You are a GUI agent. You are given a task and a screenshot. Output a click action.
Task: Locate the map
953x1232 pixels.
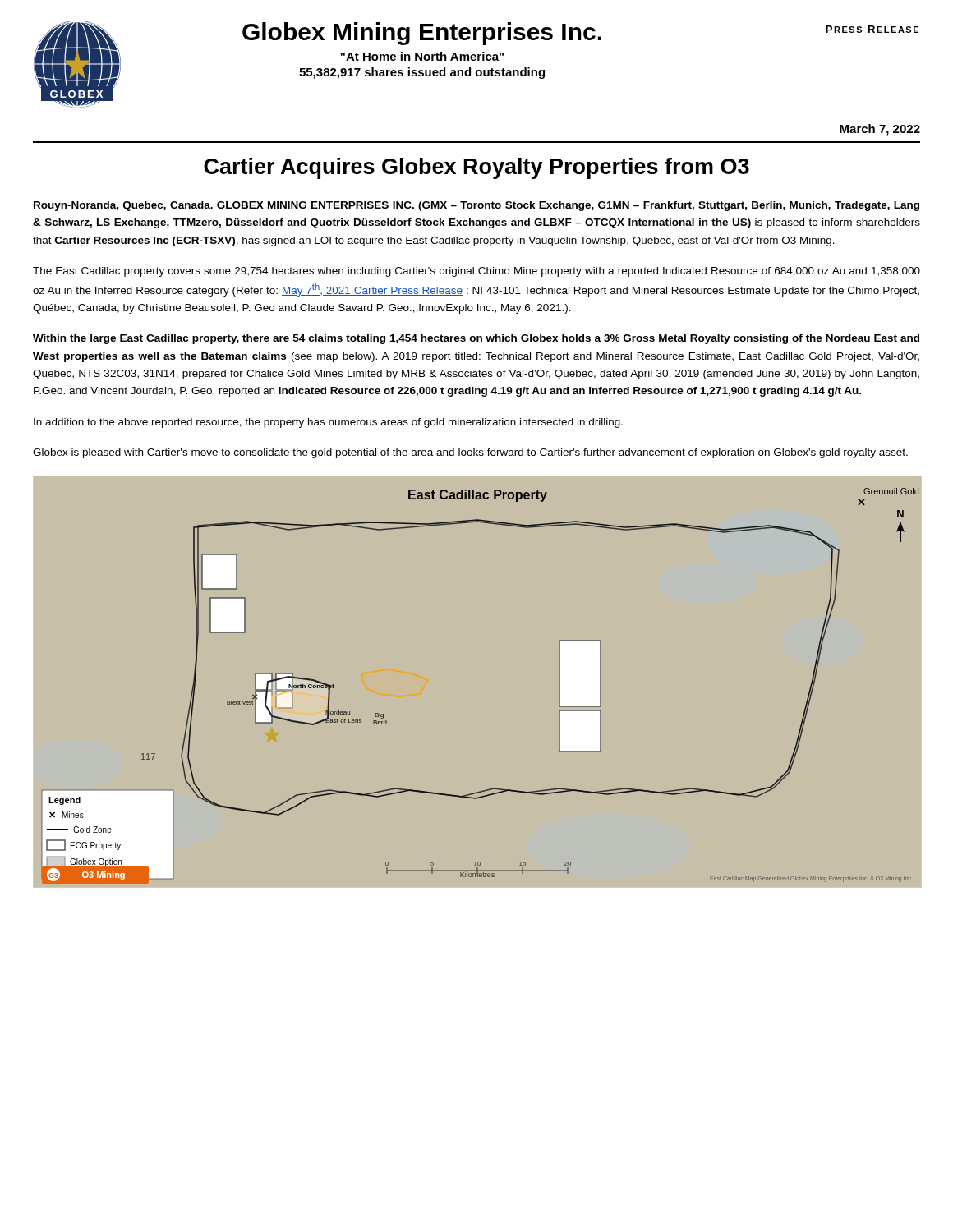pos(476,682)
